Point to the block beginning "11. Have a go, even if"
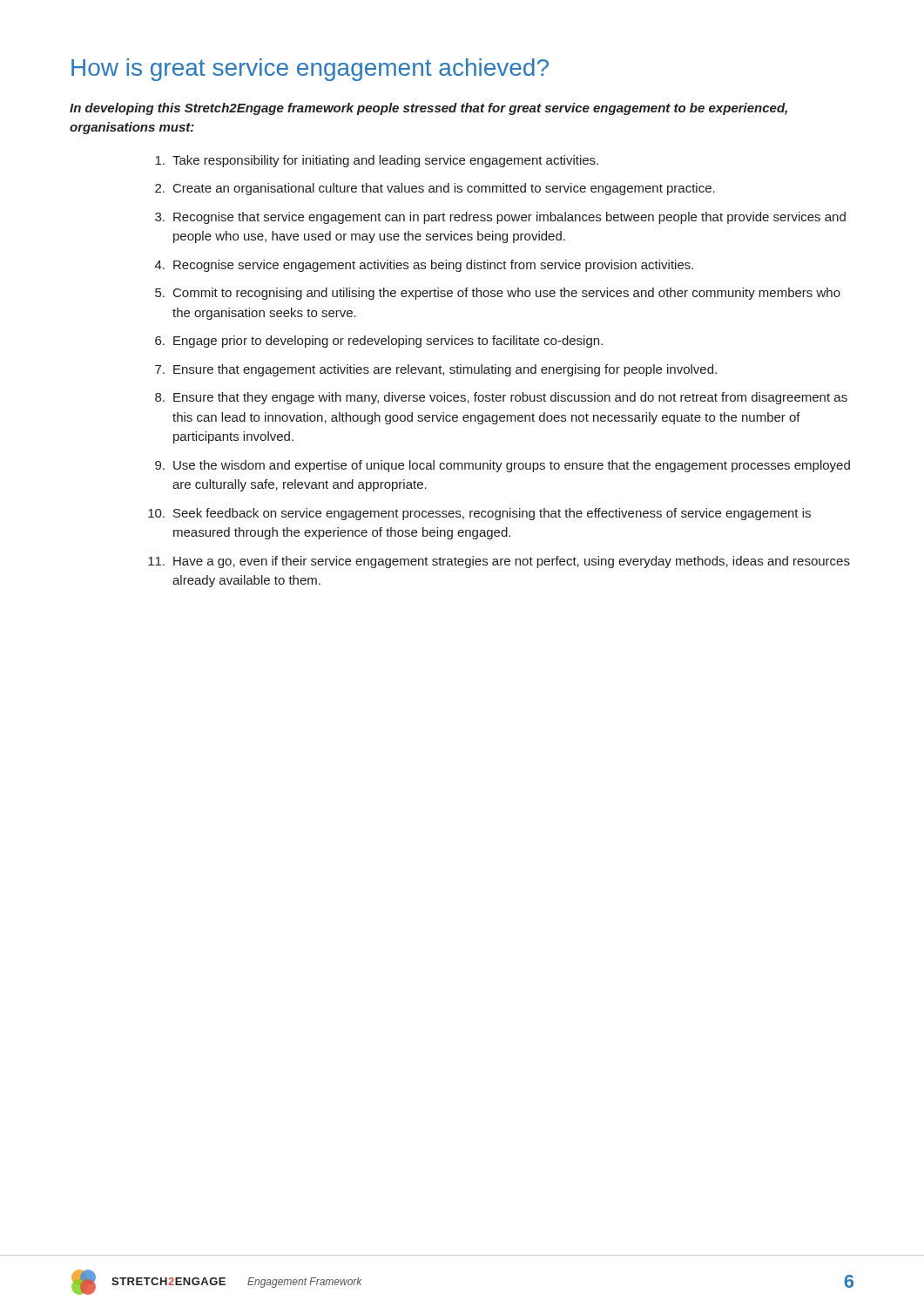Viewport: 924px width, 1307px height. click(x=488, y=571)
